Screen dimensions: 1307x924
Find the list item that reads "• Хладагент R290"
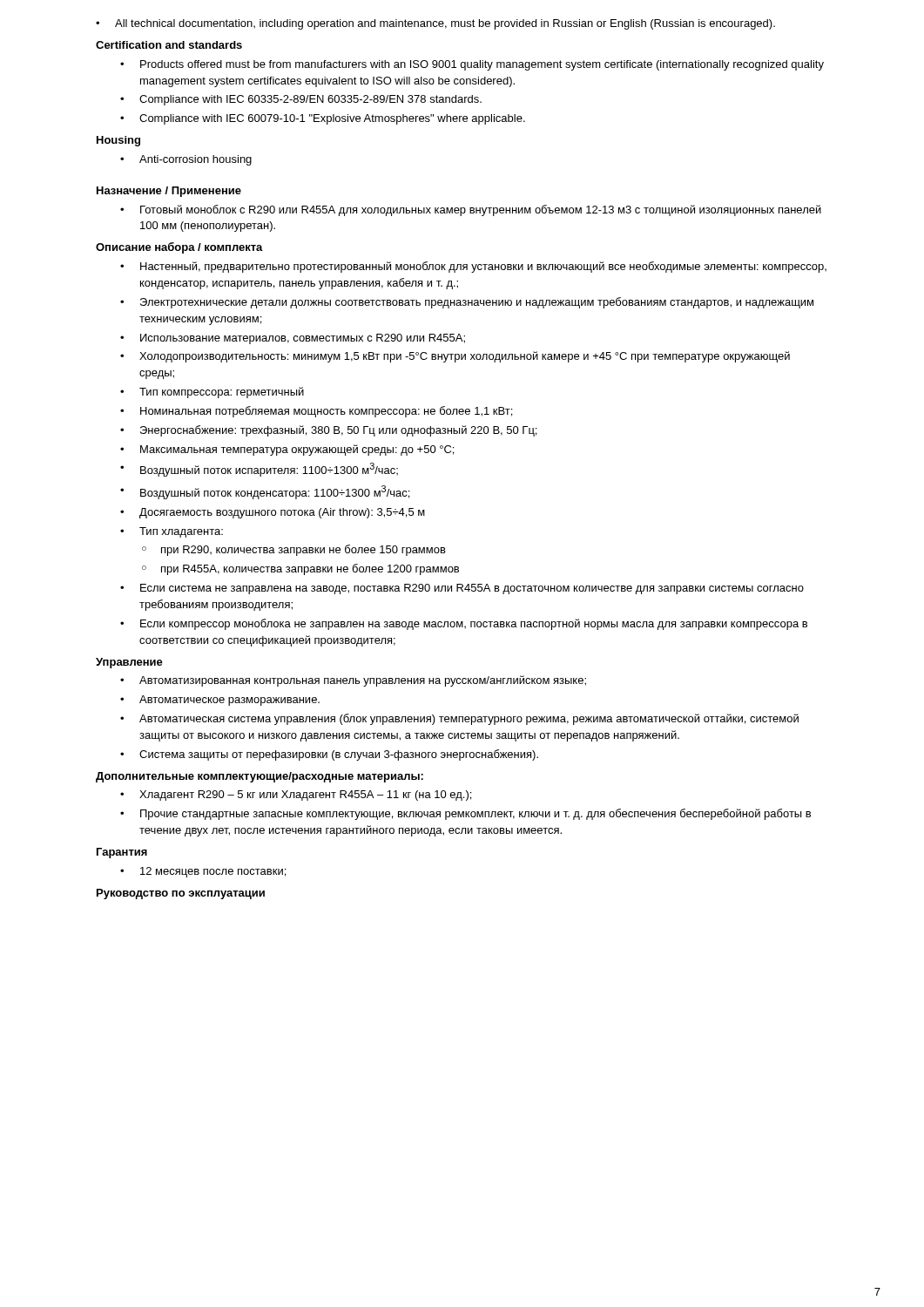pyautogui.click(x=296, y=795)
